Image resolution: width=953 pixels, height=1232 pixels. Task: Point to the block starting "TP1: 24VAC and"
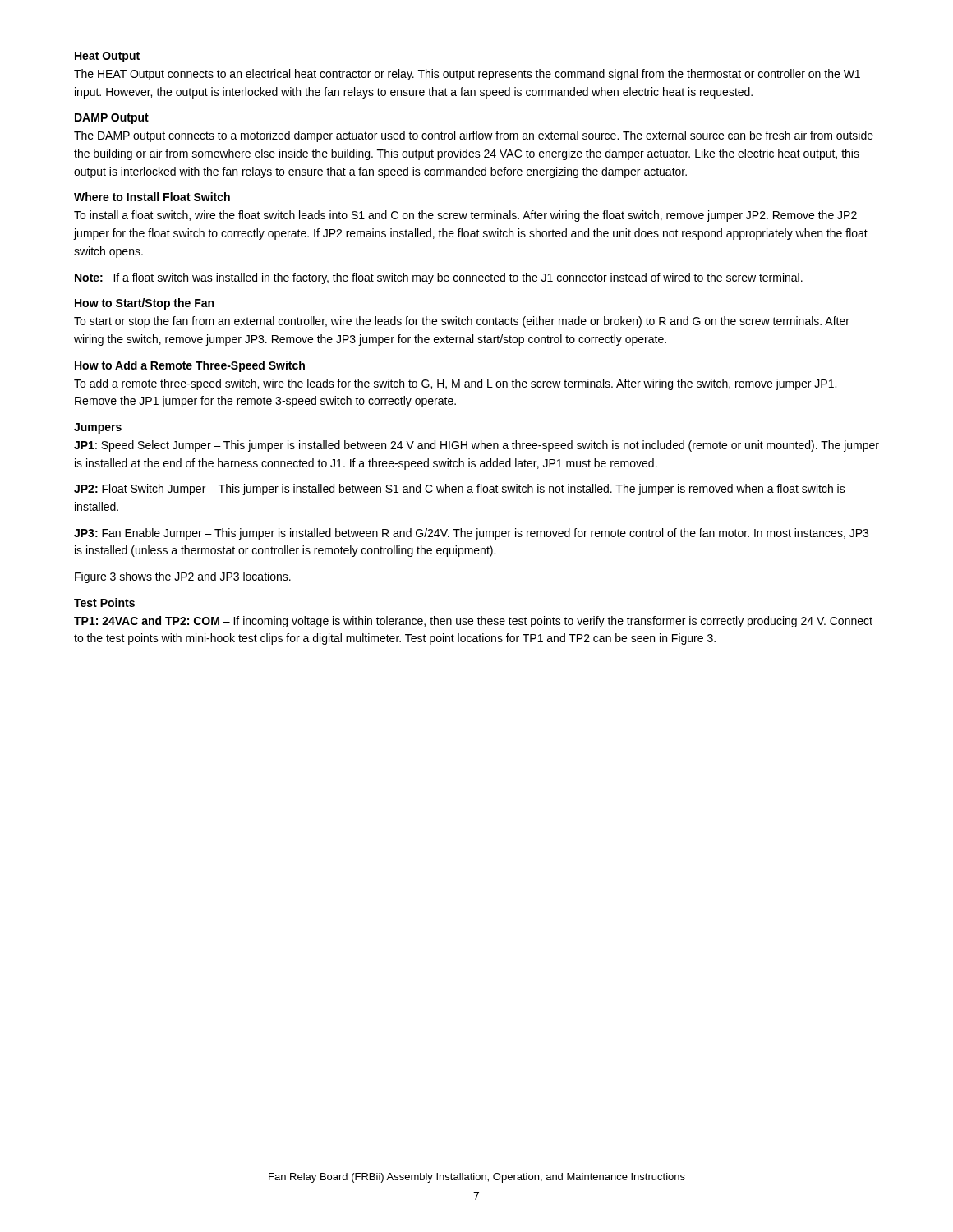pyautogui.click(x=473, y=630)
